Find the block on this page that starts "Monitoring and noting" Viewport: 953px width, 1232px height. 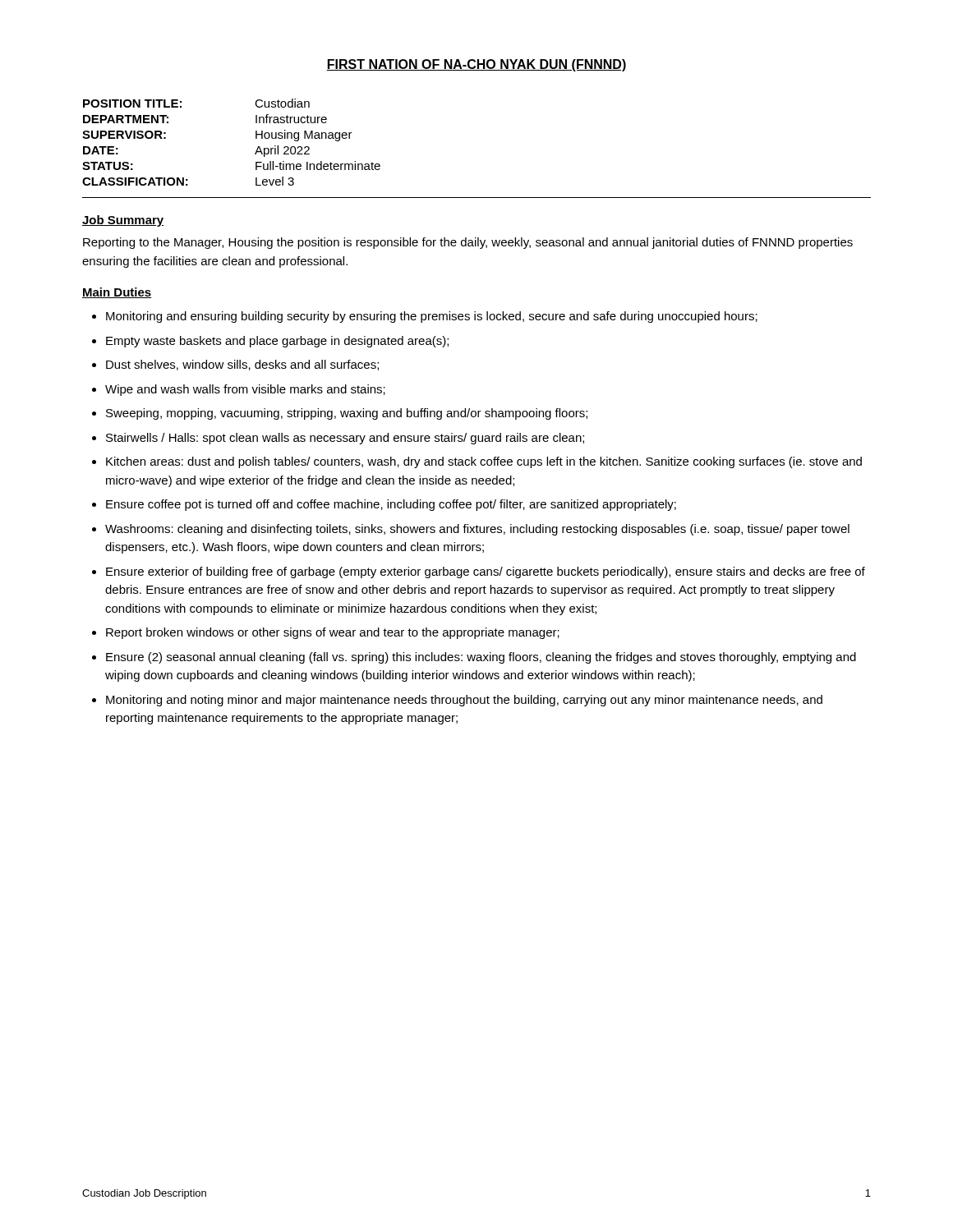[464, 708]
